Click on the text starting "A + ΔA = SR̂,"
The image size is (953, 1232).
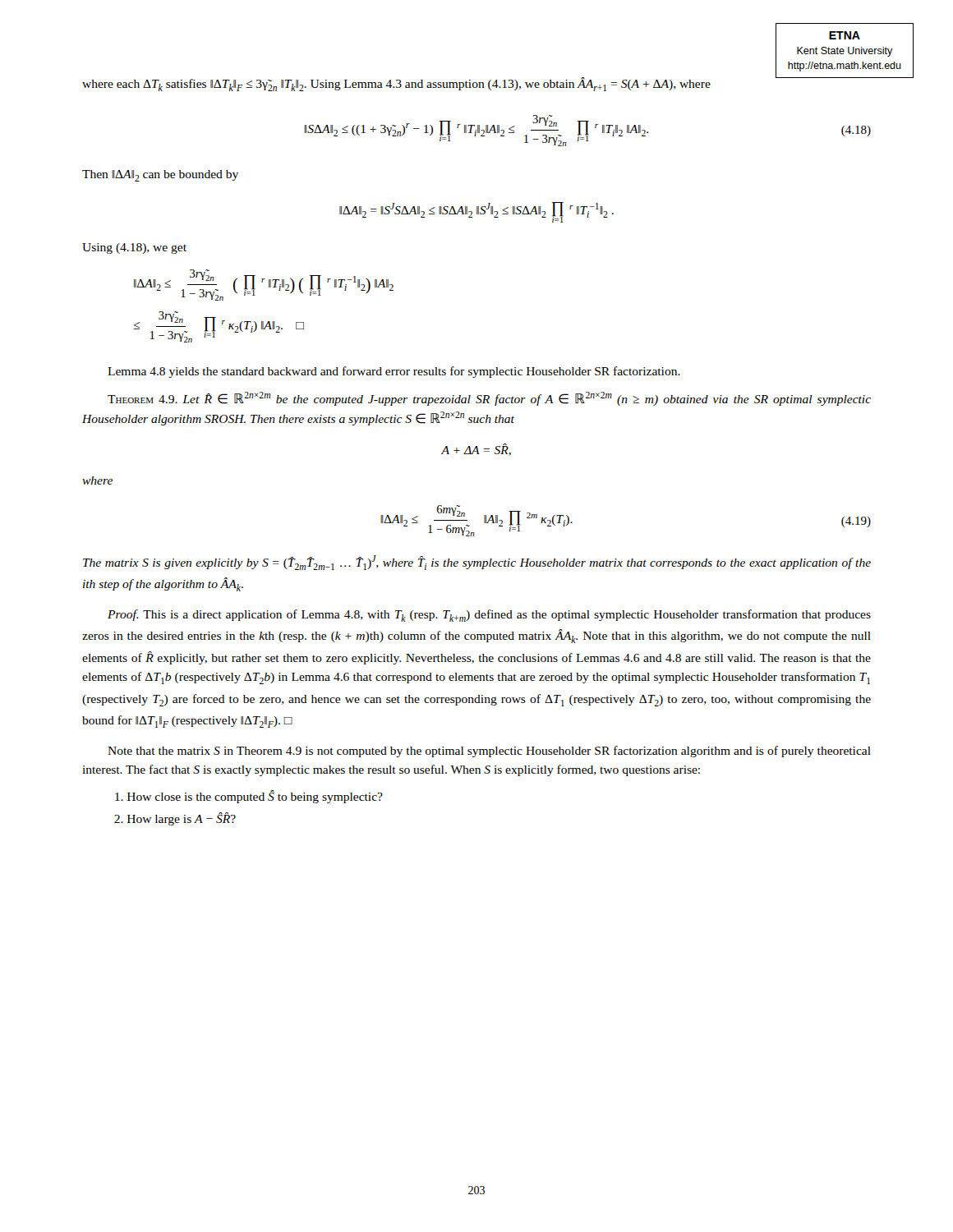[476, 449]
